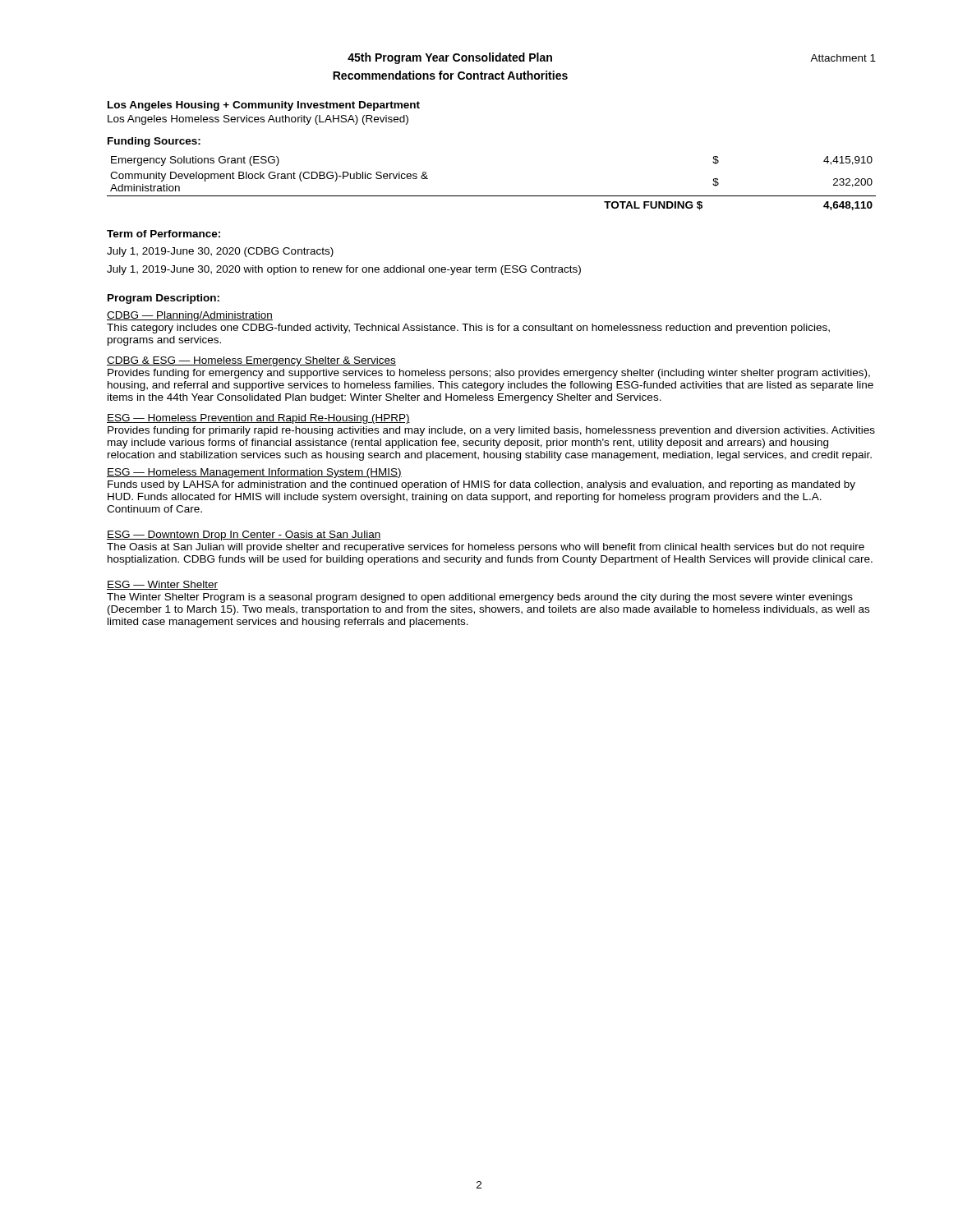Point to "Los Angeles Homeless Services Authority (LAHSA) (Revised)"

[x=258, y=119]
